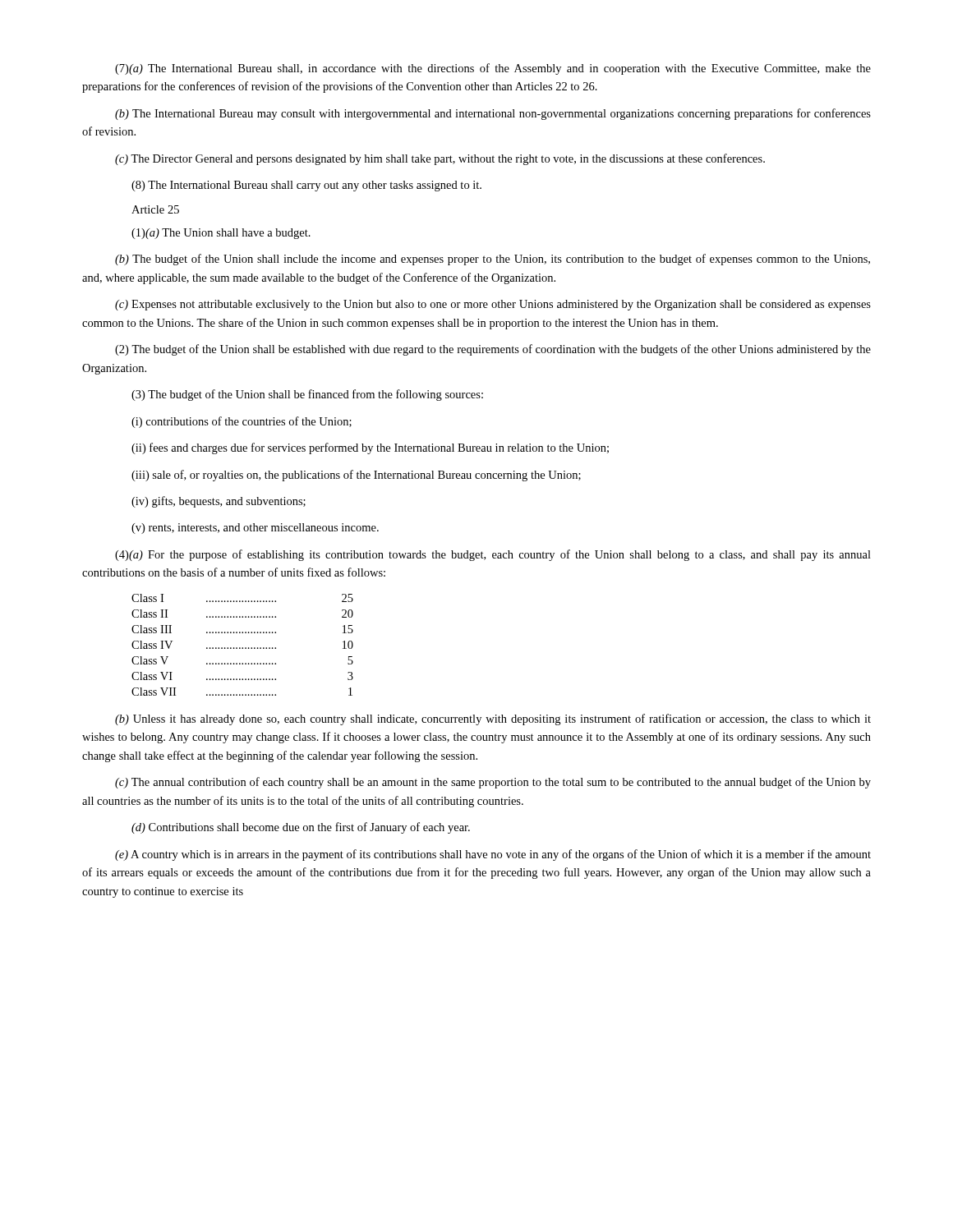Navigate to the block starting "(c) The Director General and persons designated by"
The width and height of the screenshot is (953, 1232).
pyautogui.click(x=440, y=158)
